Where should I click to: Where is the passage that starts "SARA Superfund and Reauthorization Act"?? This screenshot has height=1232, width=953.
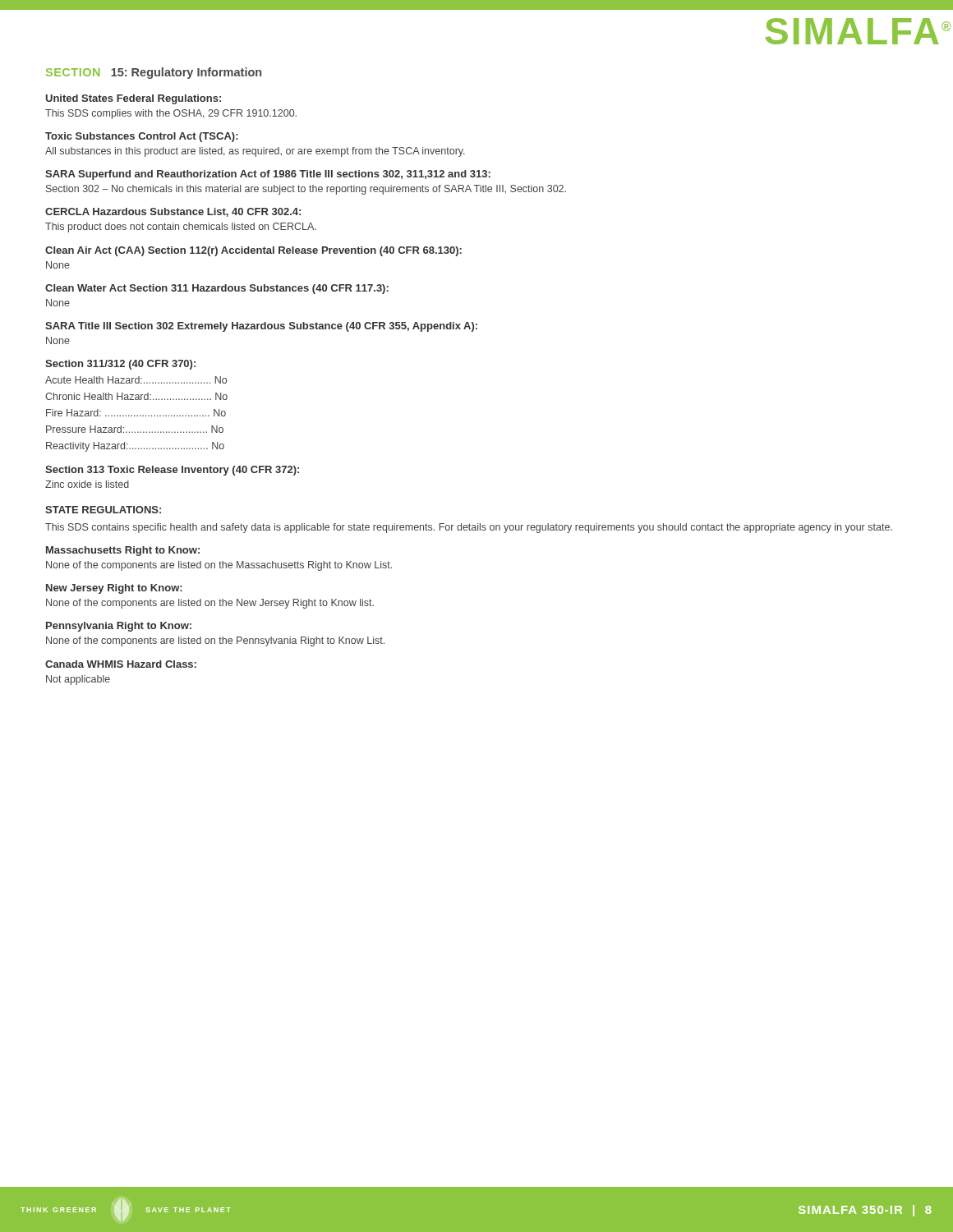[476, 181]
